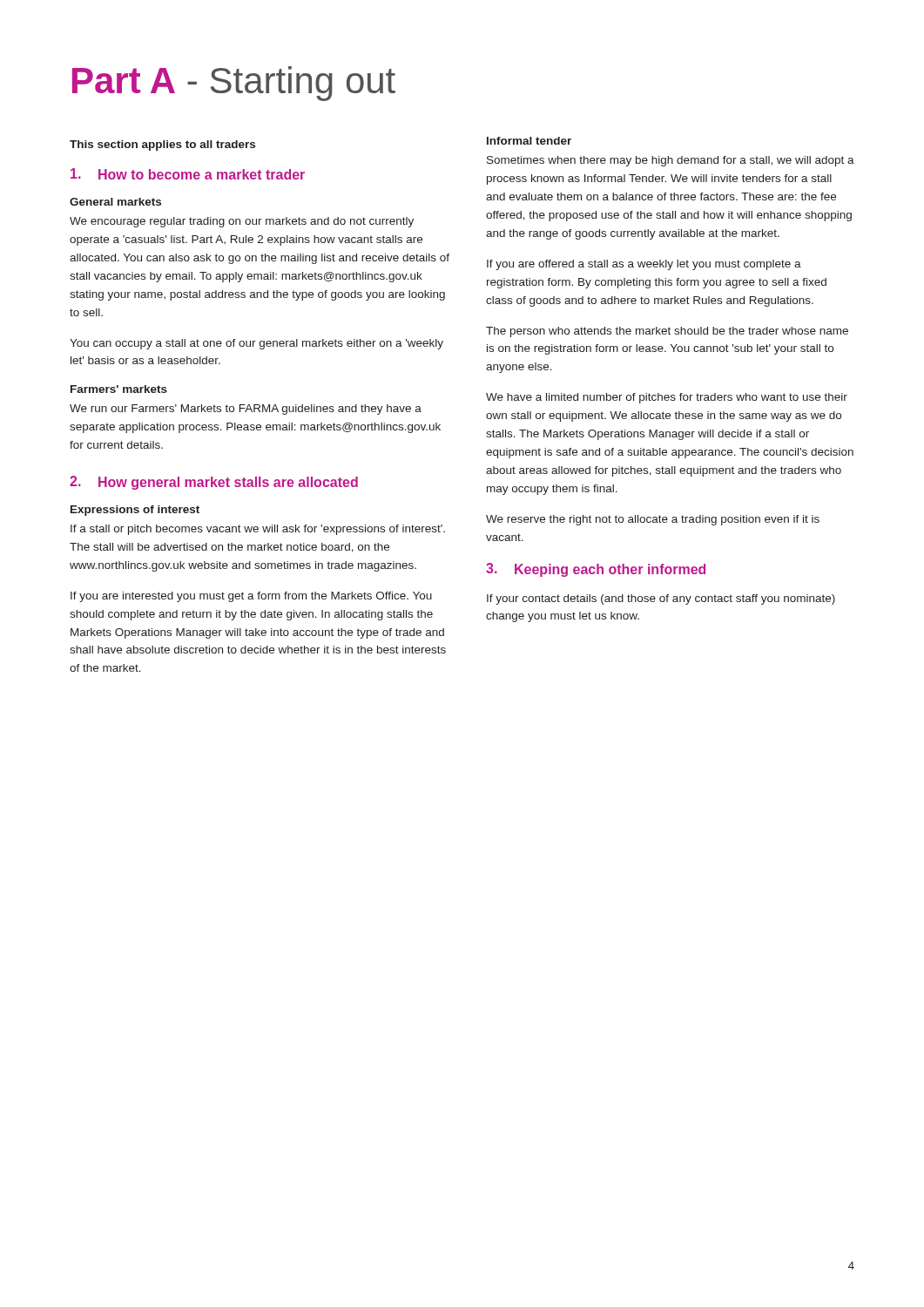Click the passage that begins "We encourage regular trading"
The height and width of the screenshot is (1307, 924).
pyautogui.click(x=260, y=267)
